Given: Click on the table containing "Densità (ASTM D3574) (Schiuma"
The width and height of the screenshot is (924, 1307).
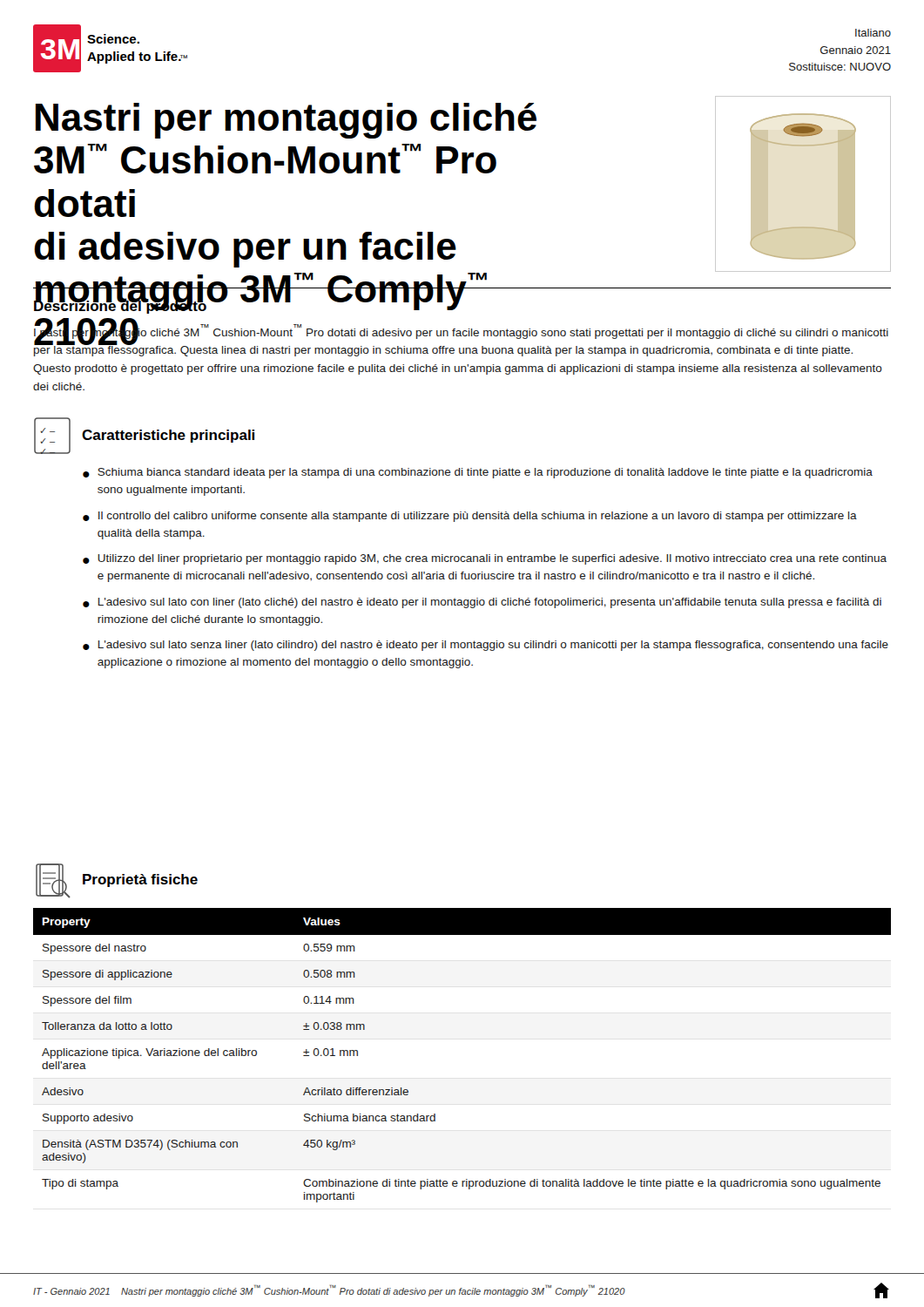Looking at the screenshot, I should click(x=462, y=1059).
